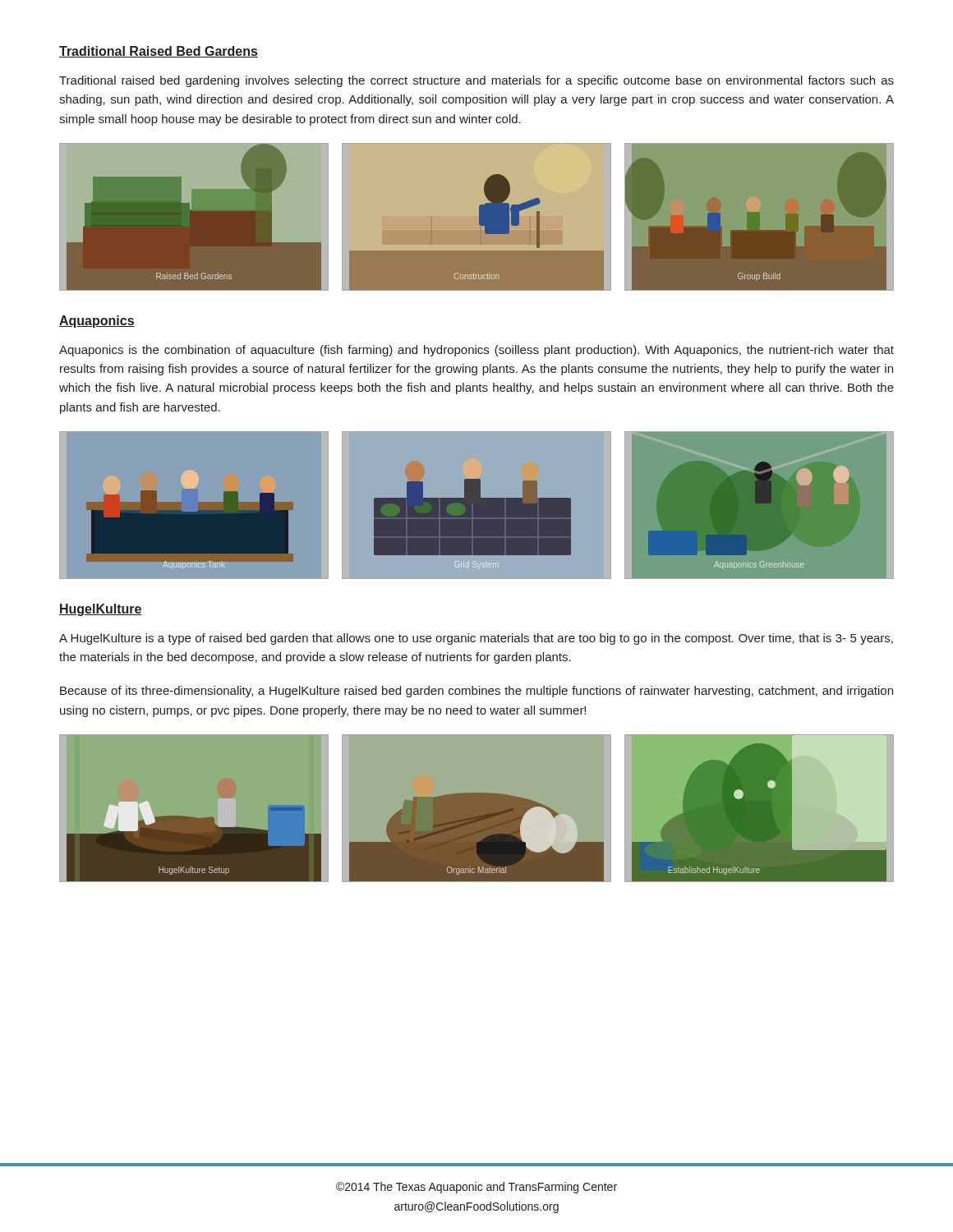
Task: Click on the section header that says "Traditional Raised Bed Gardens"
Action: pyautogui.click(x=159, y=51)
